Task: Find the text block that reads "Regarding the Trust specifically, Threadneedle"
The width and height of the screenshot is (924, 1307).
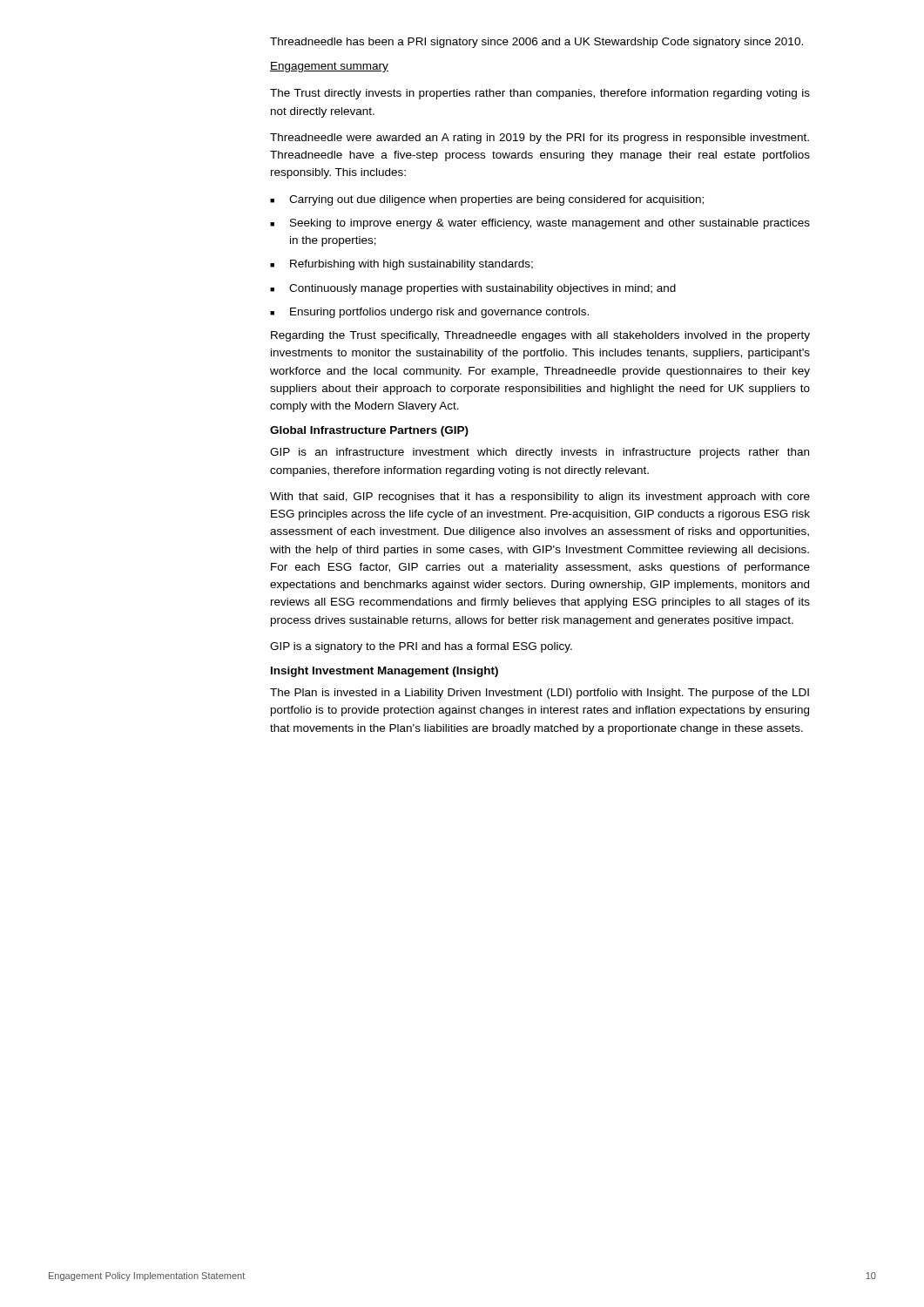Action: [x=540, y=370]
